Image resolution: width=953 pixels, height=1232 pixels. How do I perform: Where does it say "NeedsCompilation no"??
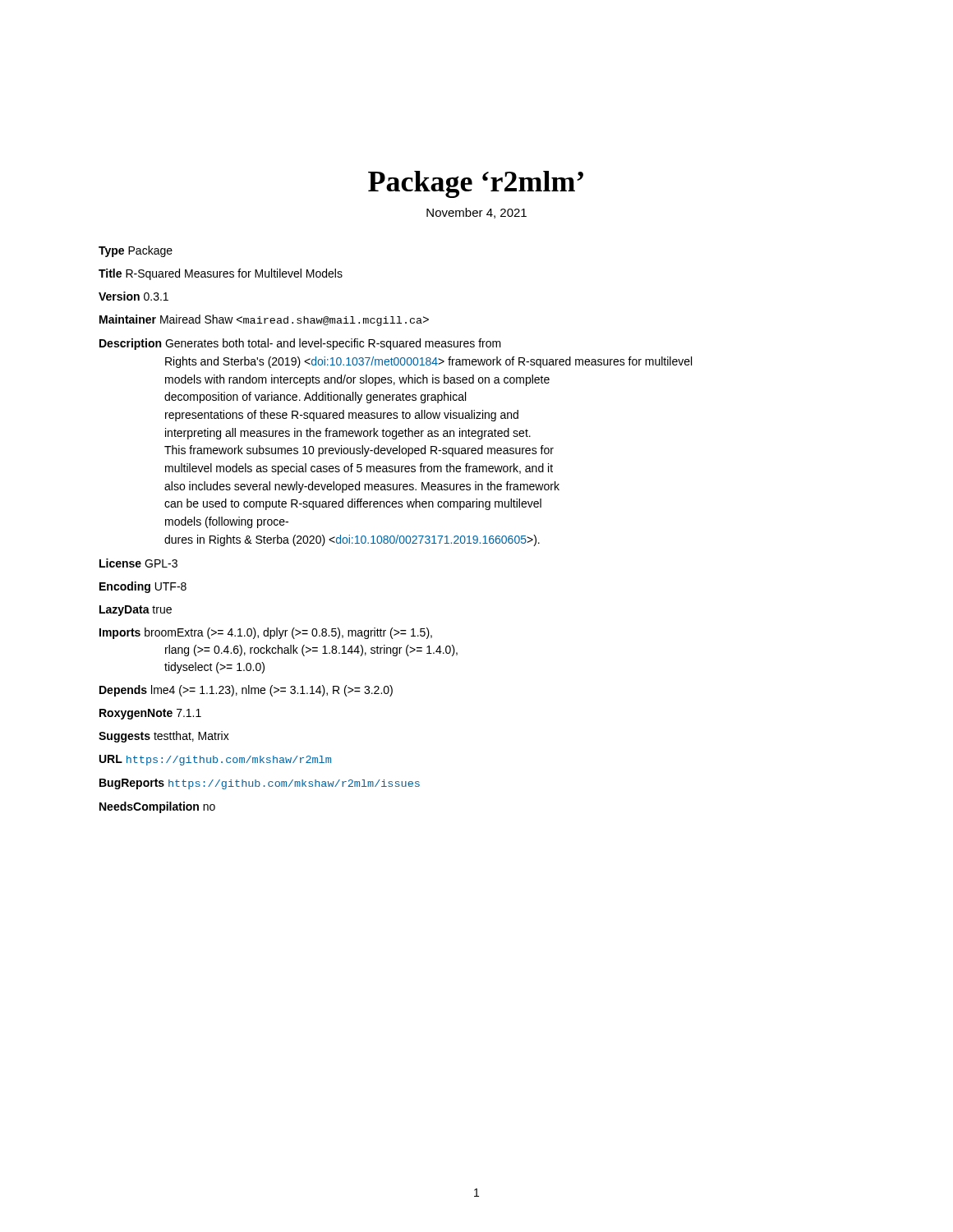[x=157, y=807]
